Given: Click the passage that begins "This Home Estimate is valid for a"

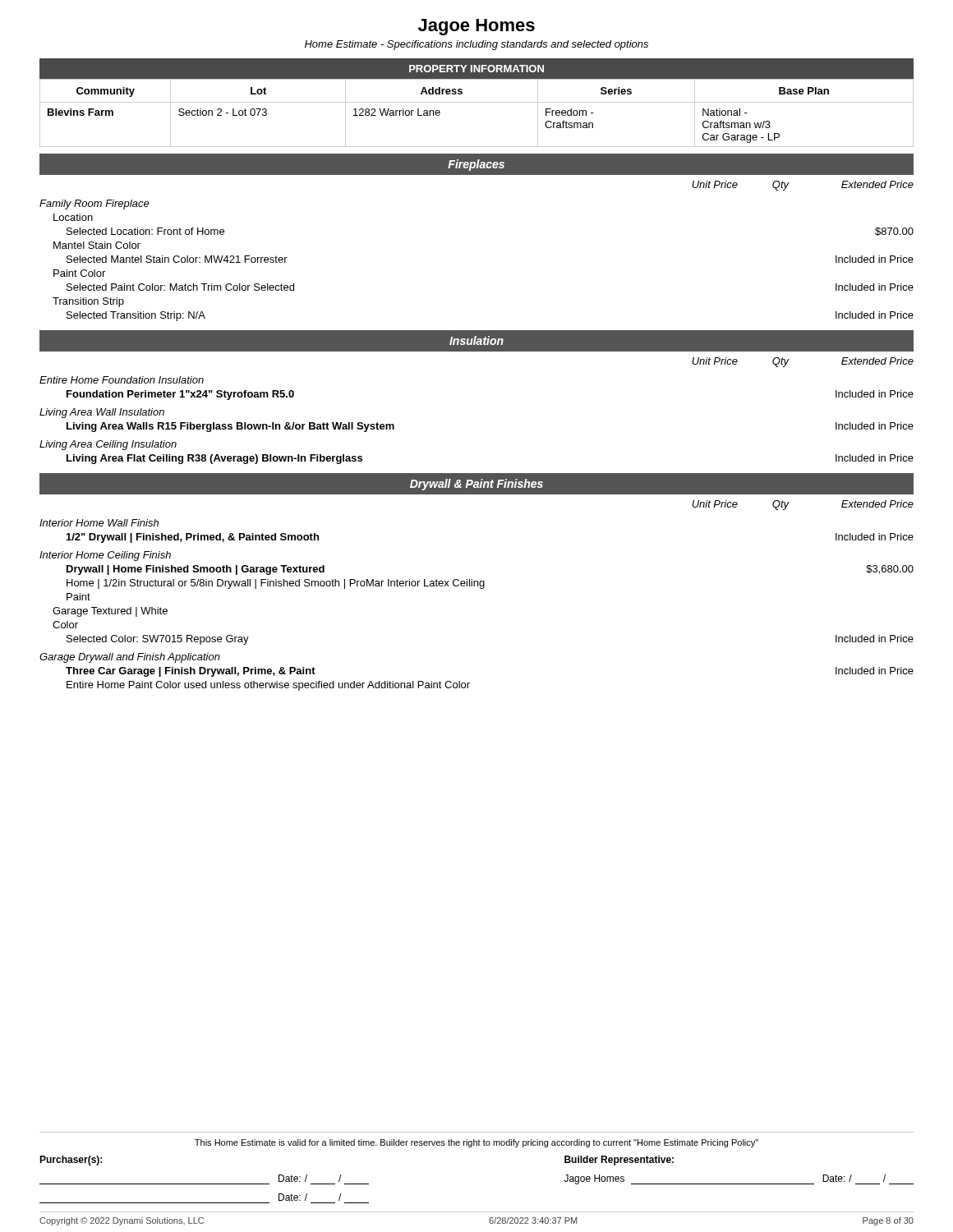Looking at the screenshot, I should click(x=476, y=1142).
